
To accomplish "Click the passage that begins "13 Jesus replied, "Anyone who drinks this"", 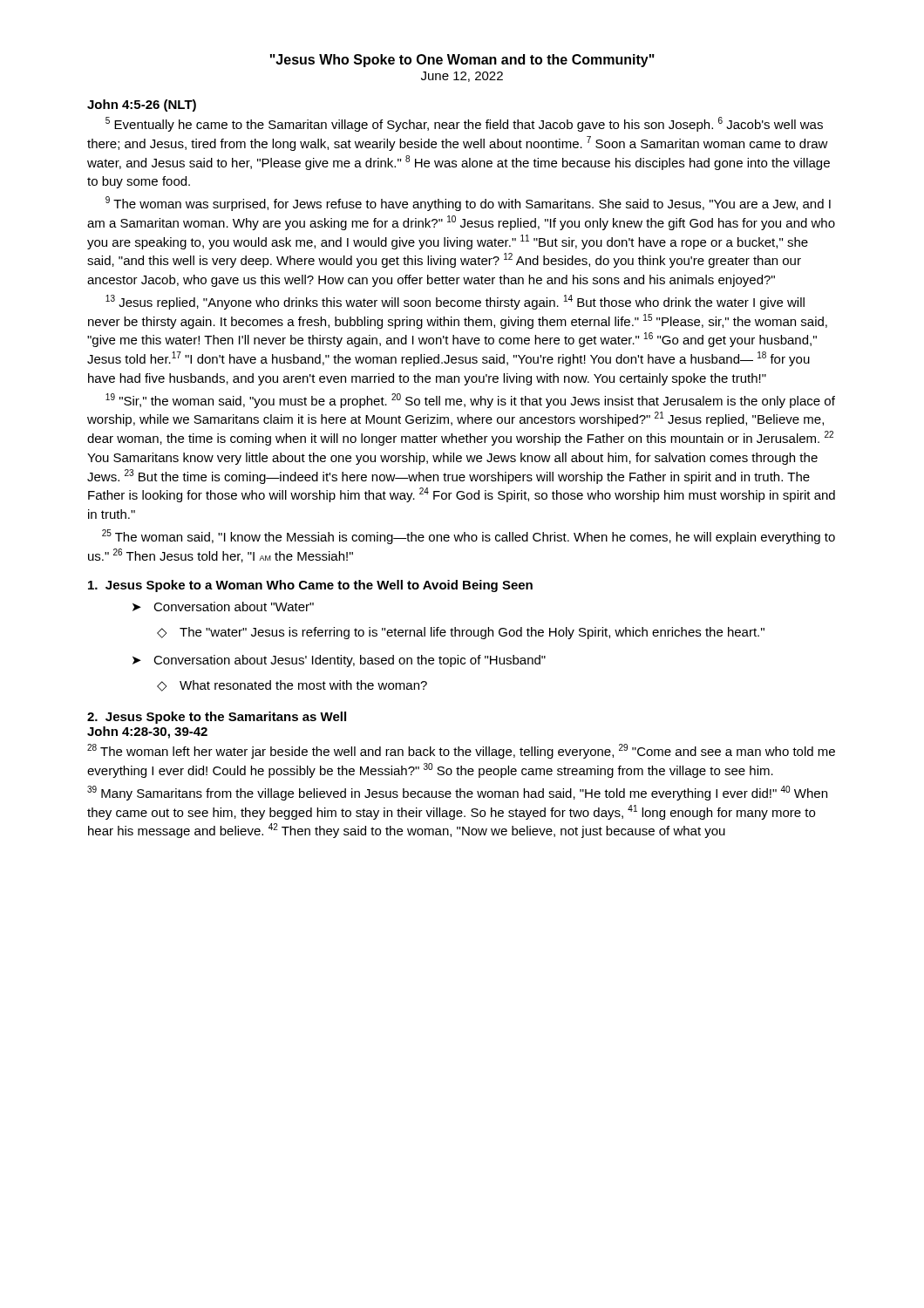I will tap(462, 340).
